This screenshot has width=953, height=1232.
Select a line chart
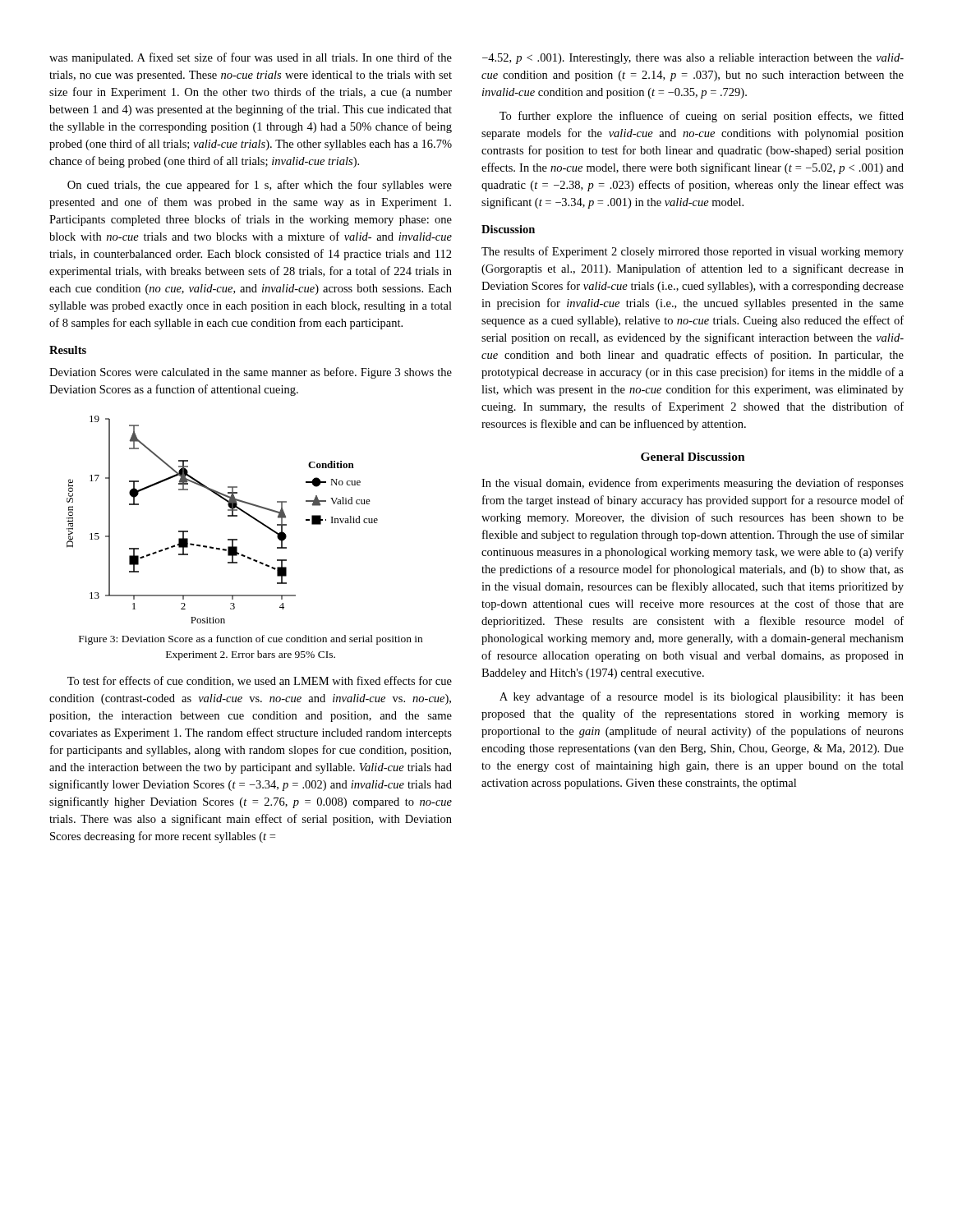pyautogui.click(x=251, y=518)
